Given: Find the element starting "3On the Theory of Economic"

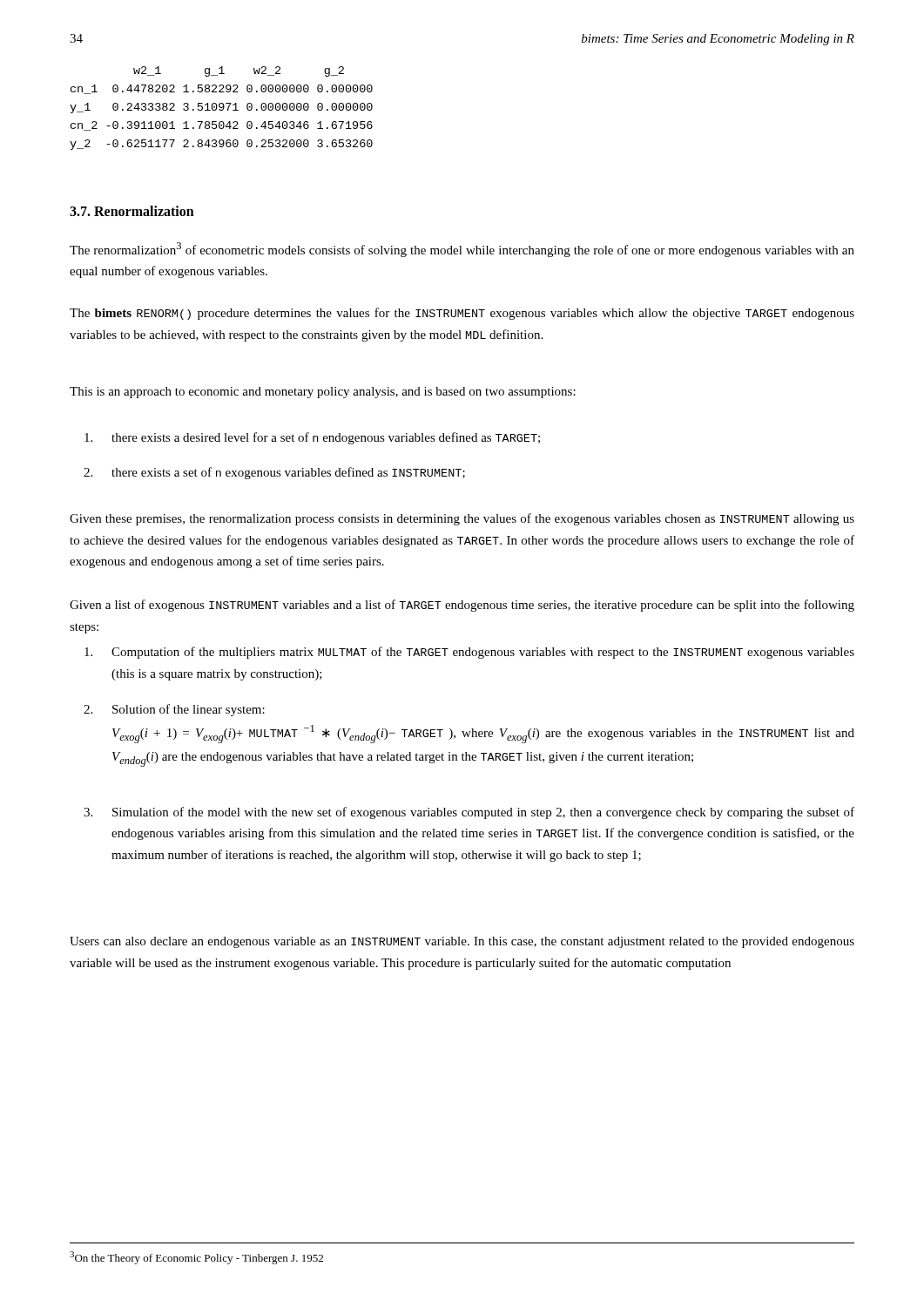Looking at the screenshot, I should (197, 1256).
